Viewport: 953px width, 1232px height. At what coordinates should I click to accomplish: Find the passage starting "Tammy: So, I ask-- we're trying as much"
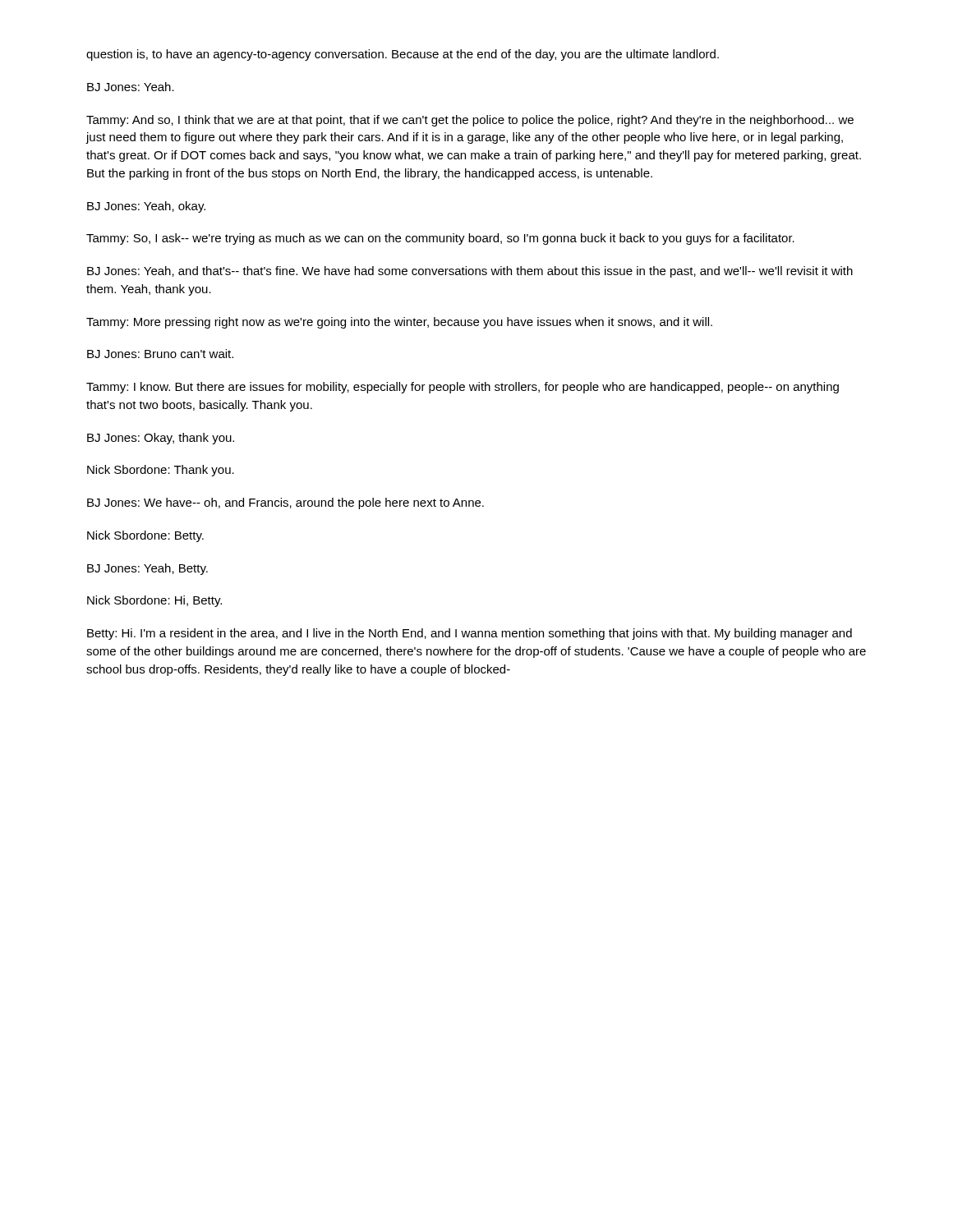pyautogui.click(x=441, y=238)
